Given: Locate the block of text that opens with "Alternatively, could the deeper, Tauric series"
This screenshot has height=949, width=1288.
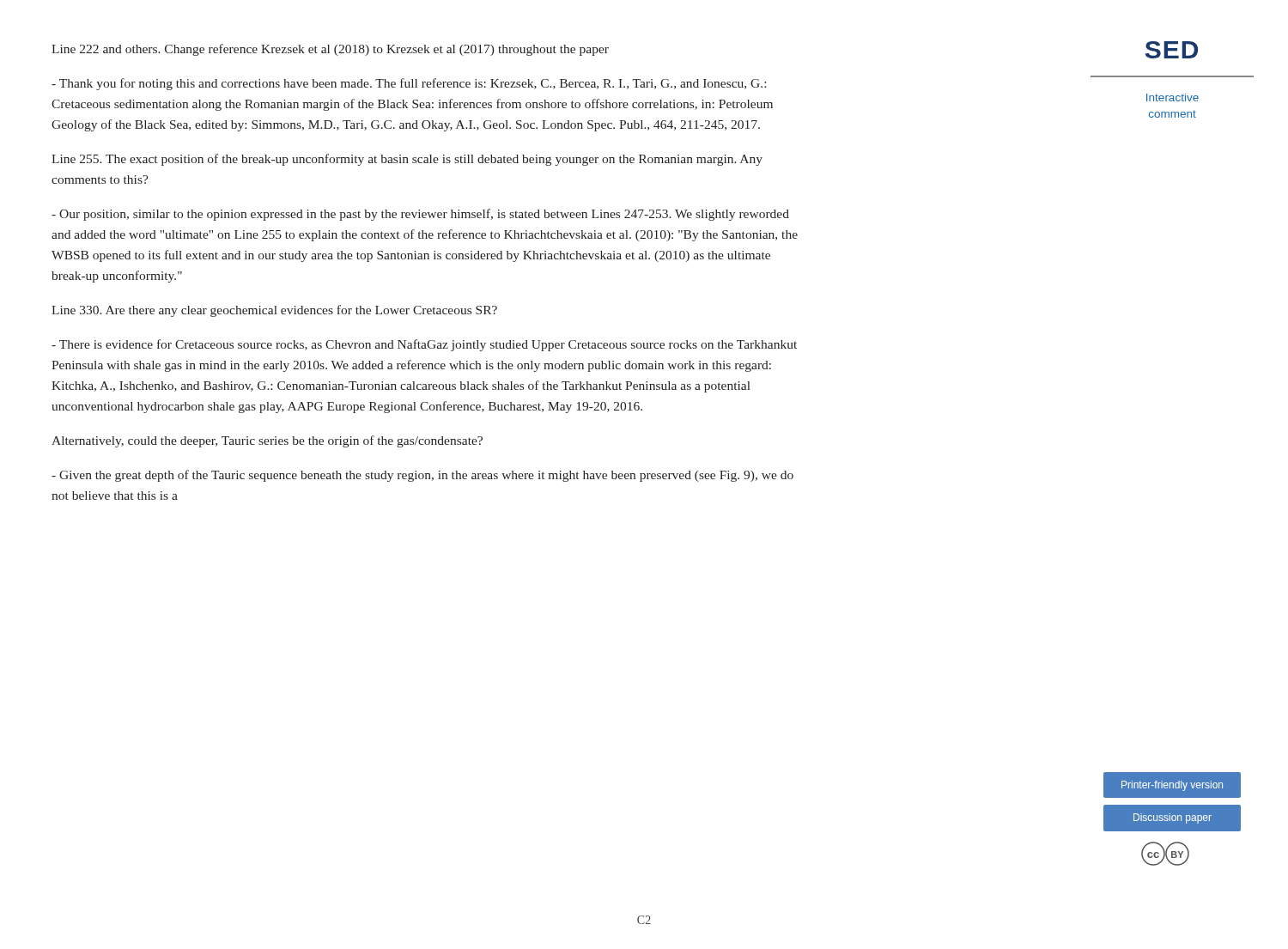Looking at the screenshot, I should point(267,440).
